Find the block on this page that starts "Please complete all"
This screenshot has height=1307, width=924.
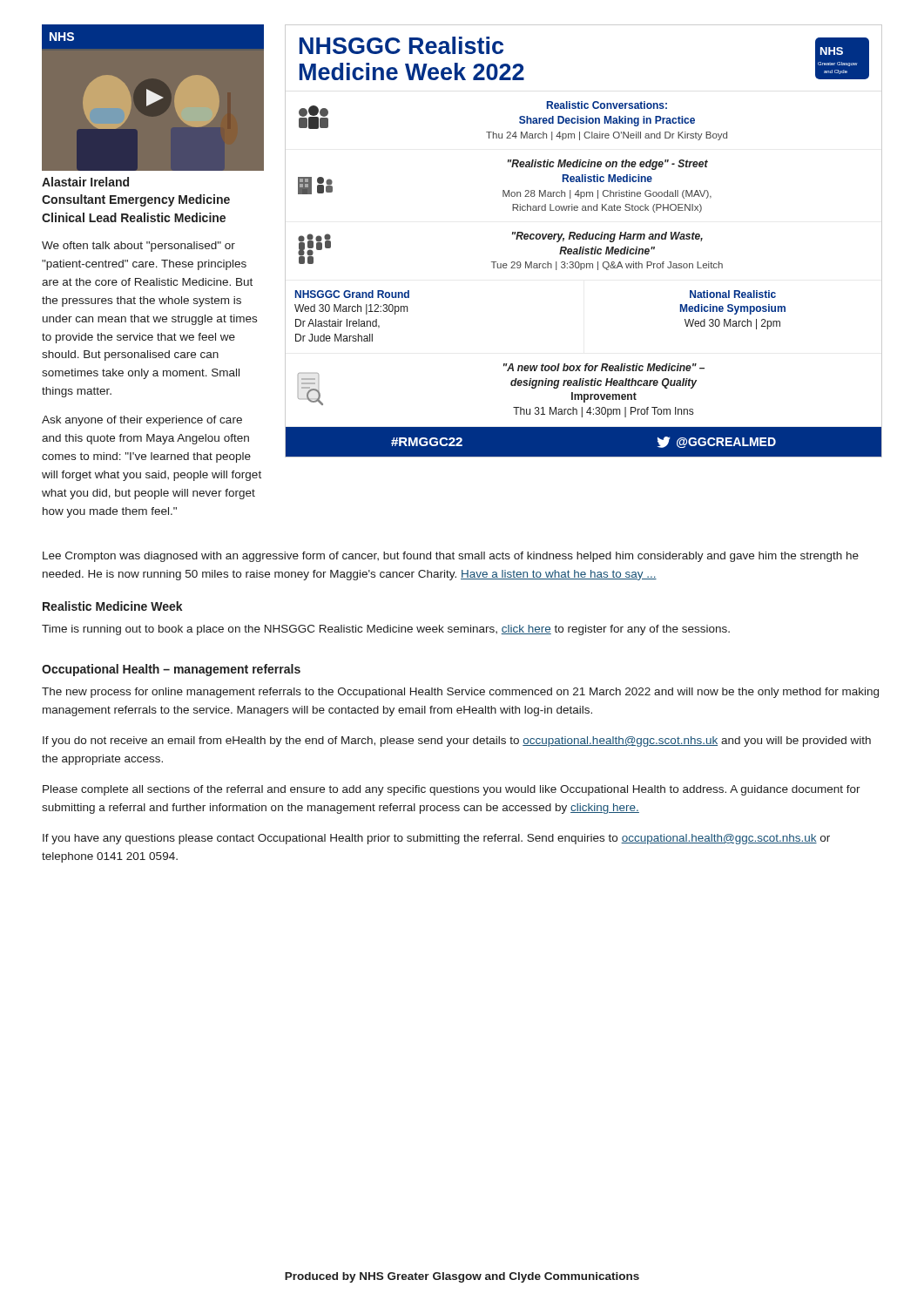click(x=451, y=798)
